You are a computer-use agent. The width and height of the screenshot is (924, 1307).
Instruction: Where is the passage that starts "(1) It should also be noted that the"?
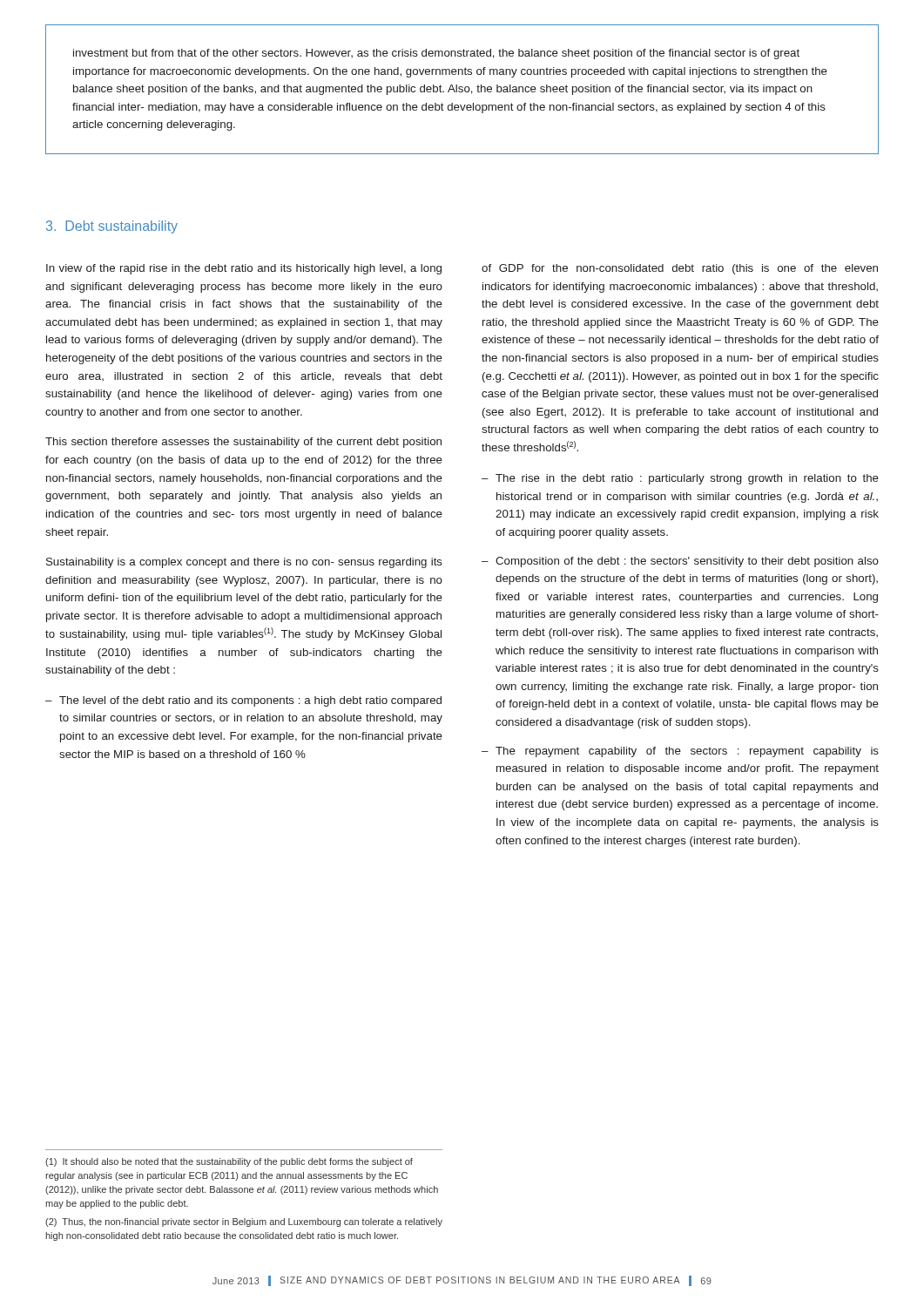(242, 1183)
